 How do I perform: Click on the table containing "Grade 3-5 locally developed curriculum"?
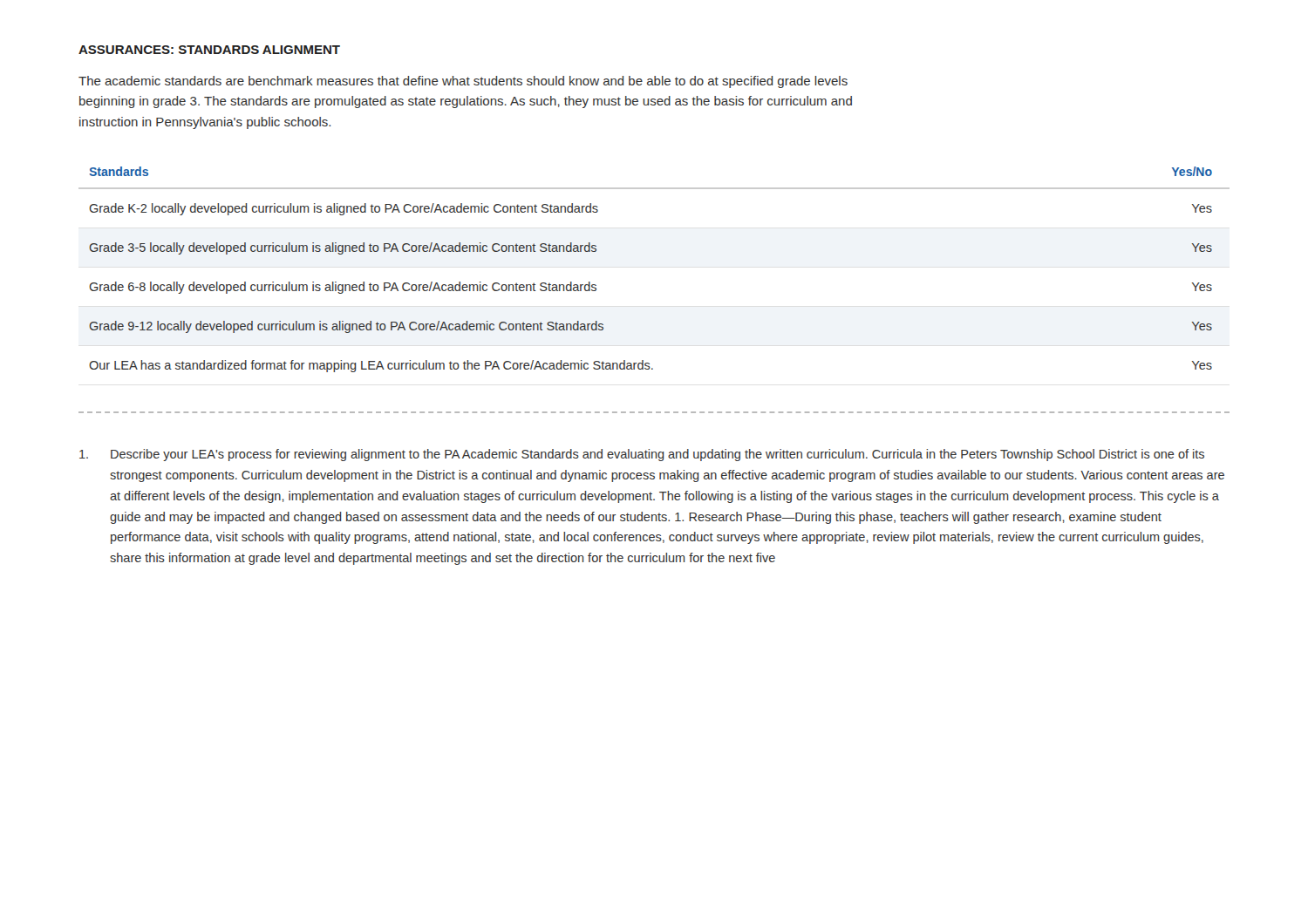(x=654, y=270)
